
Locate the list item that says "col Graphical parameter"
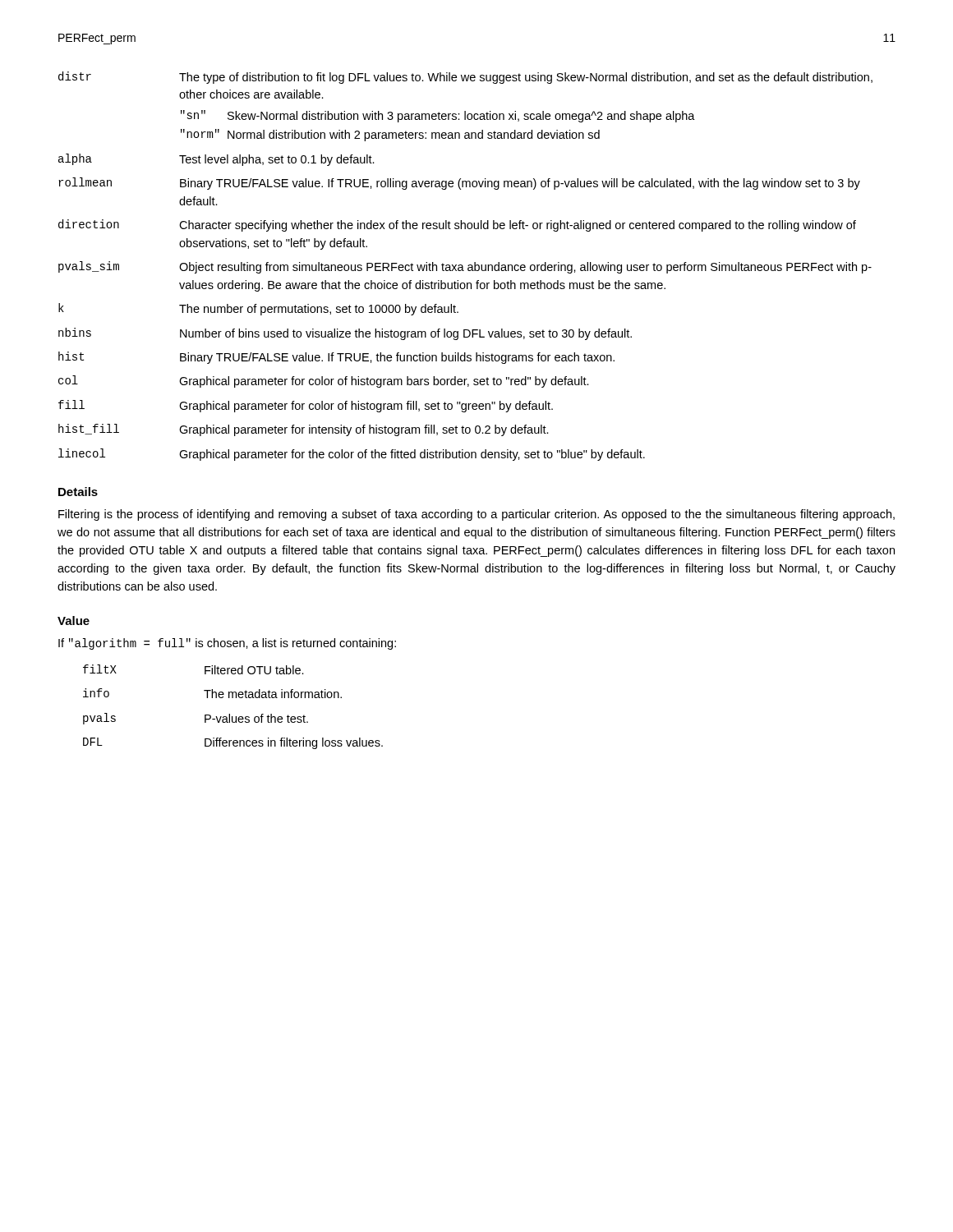(476, 382)
